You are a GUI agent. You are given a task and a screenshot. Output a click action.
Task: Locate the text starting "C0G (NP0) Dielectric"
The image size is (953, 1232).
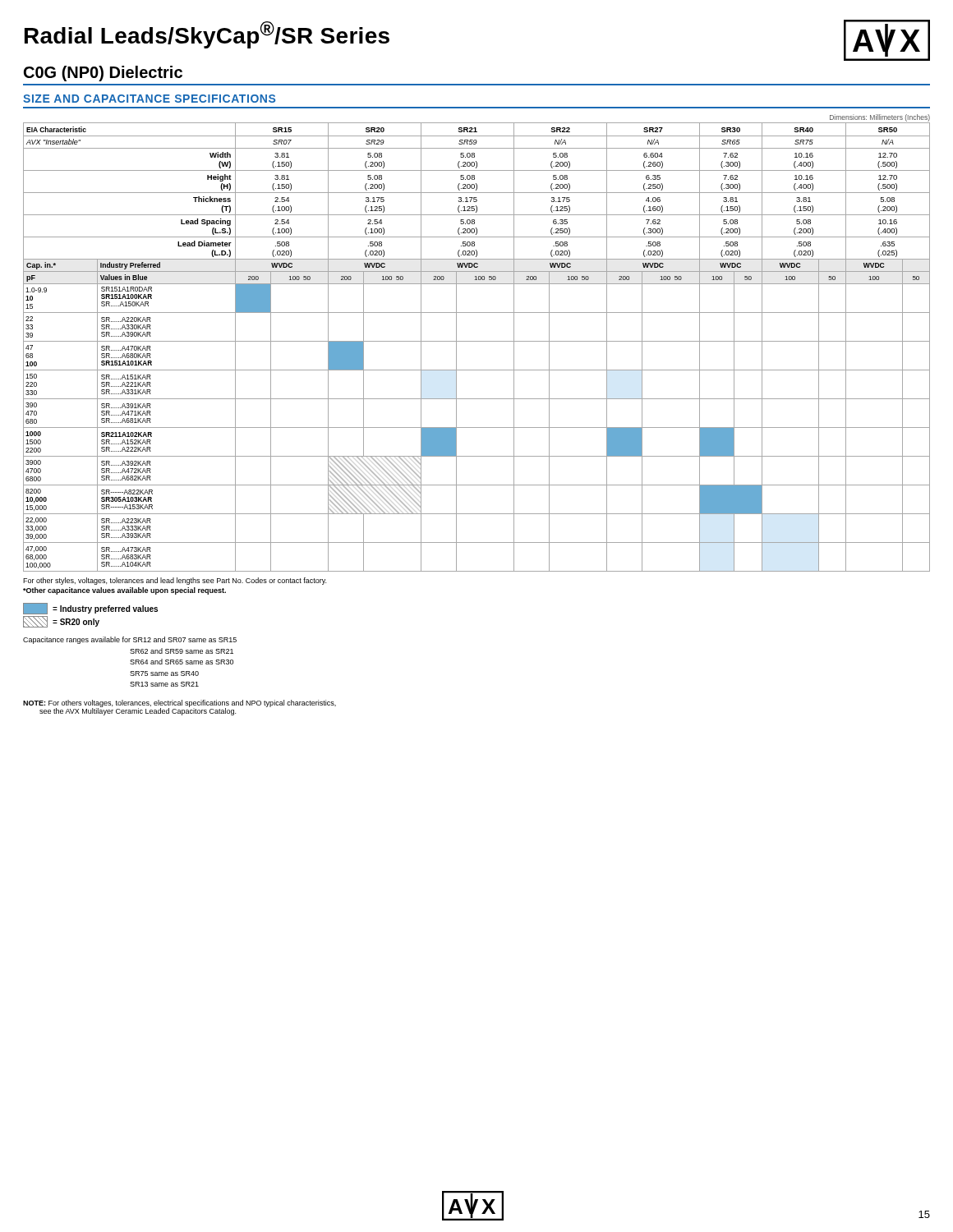pos(103,72)
